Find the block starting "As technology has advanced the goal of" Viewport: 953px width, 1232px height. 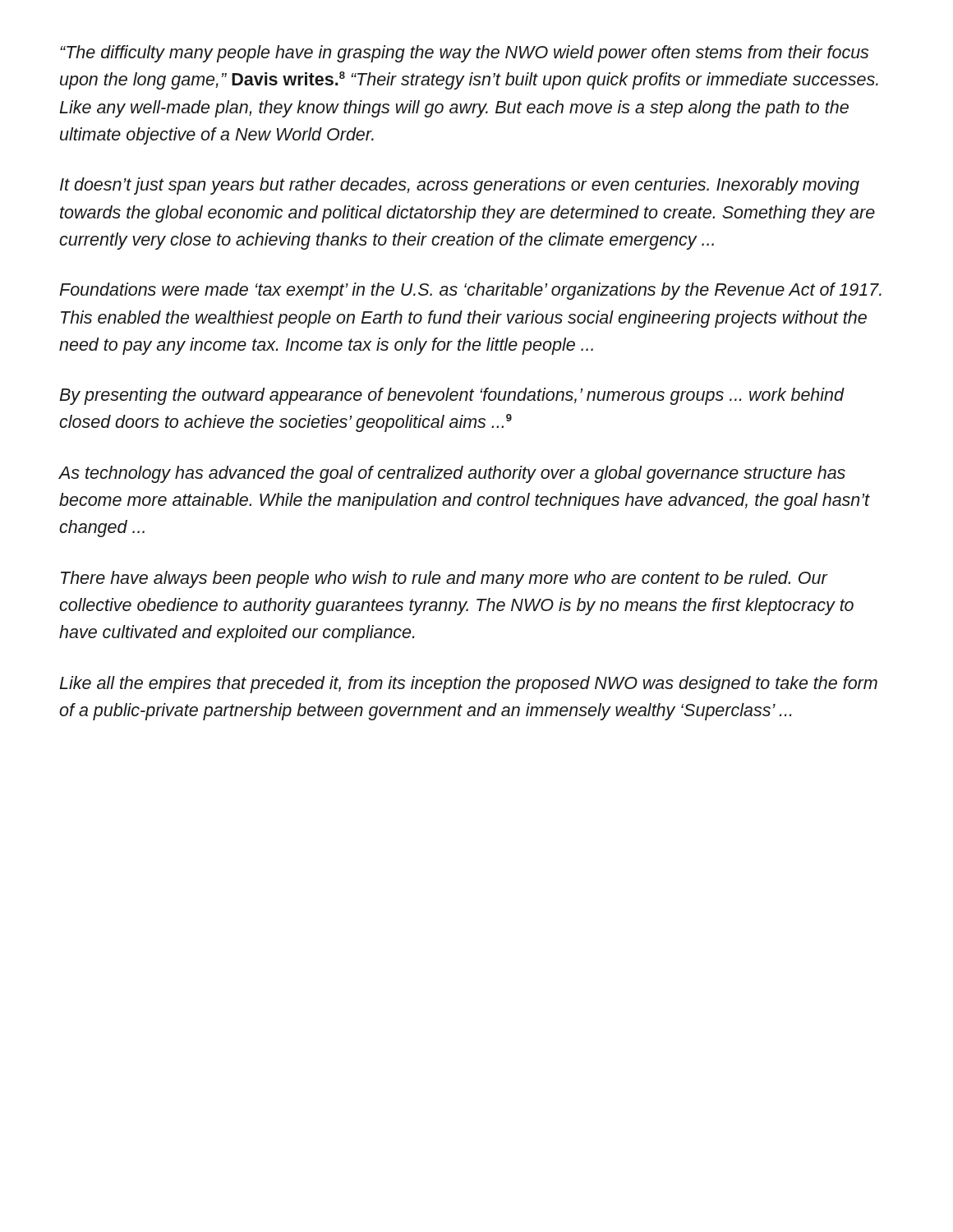pos(464,500)
